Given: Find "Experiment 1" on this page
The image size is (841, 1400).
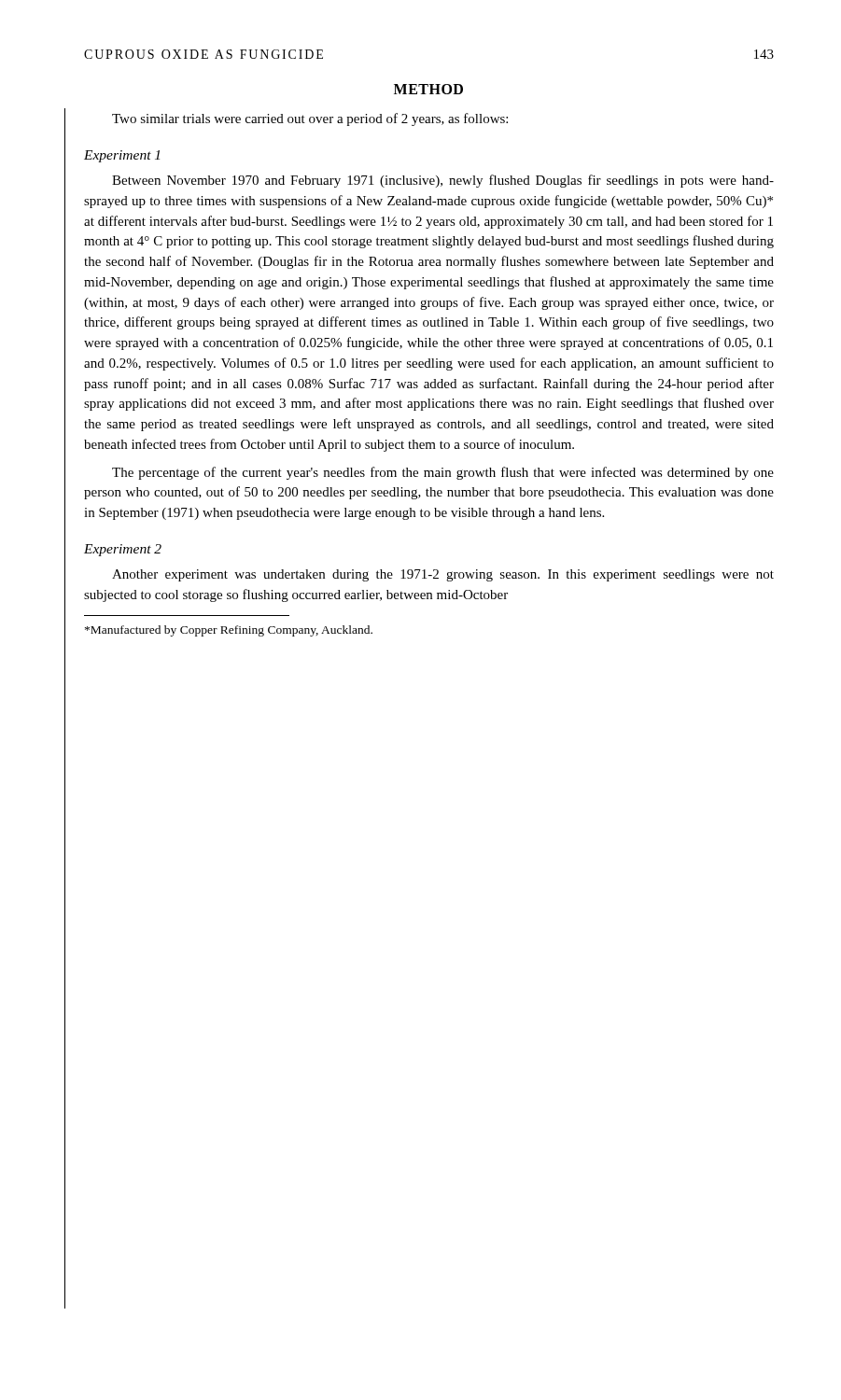Looking at the screenshot, I should click(x=123, y=154).
